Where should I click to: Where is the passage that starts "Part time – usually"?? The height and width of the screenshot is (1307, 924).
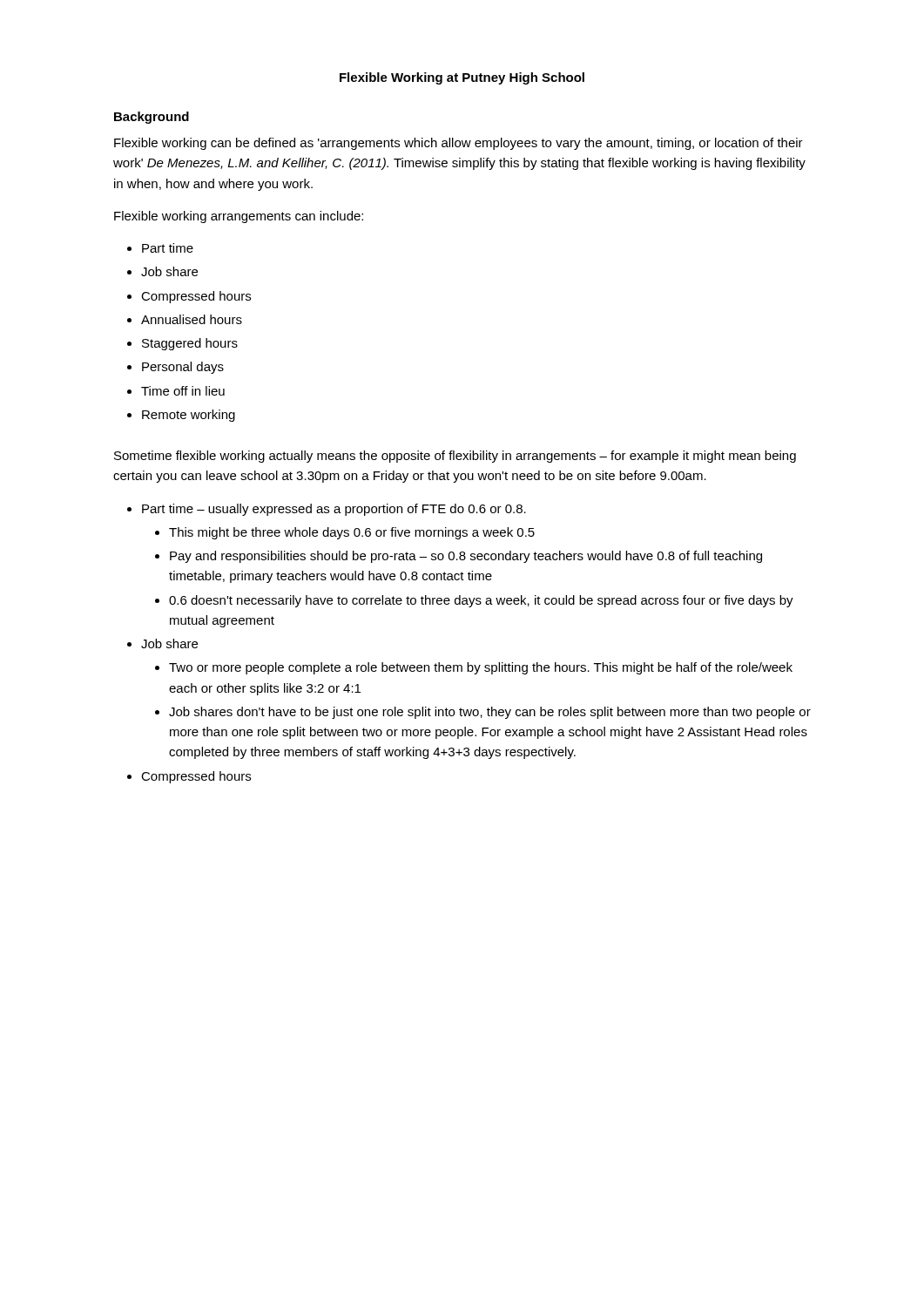pyautogui.click(x=476, y=565)
